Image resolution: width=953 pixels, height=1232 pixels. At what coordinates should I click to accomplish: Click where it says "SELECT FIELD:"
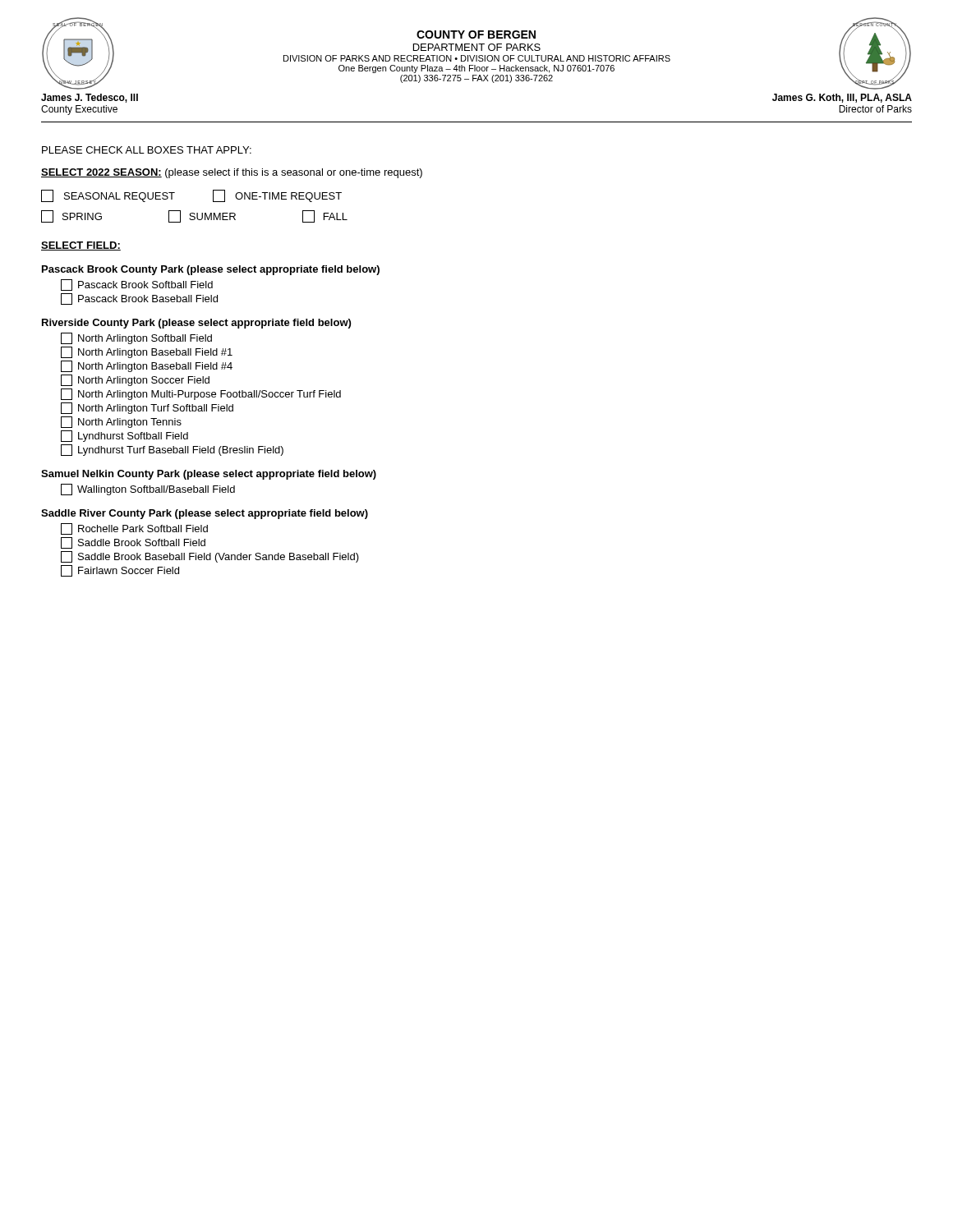pos(81,245)
